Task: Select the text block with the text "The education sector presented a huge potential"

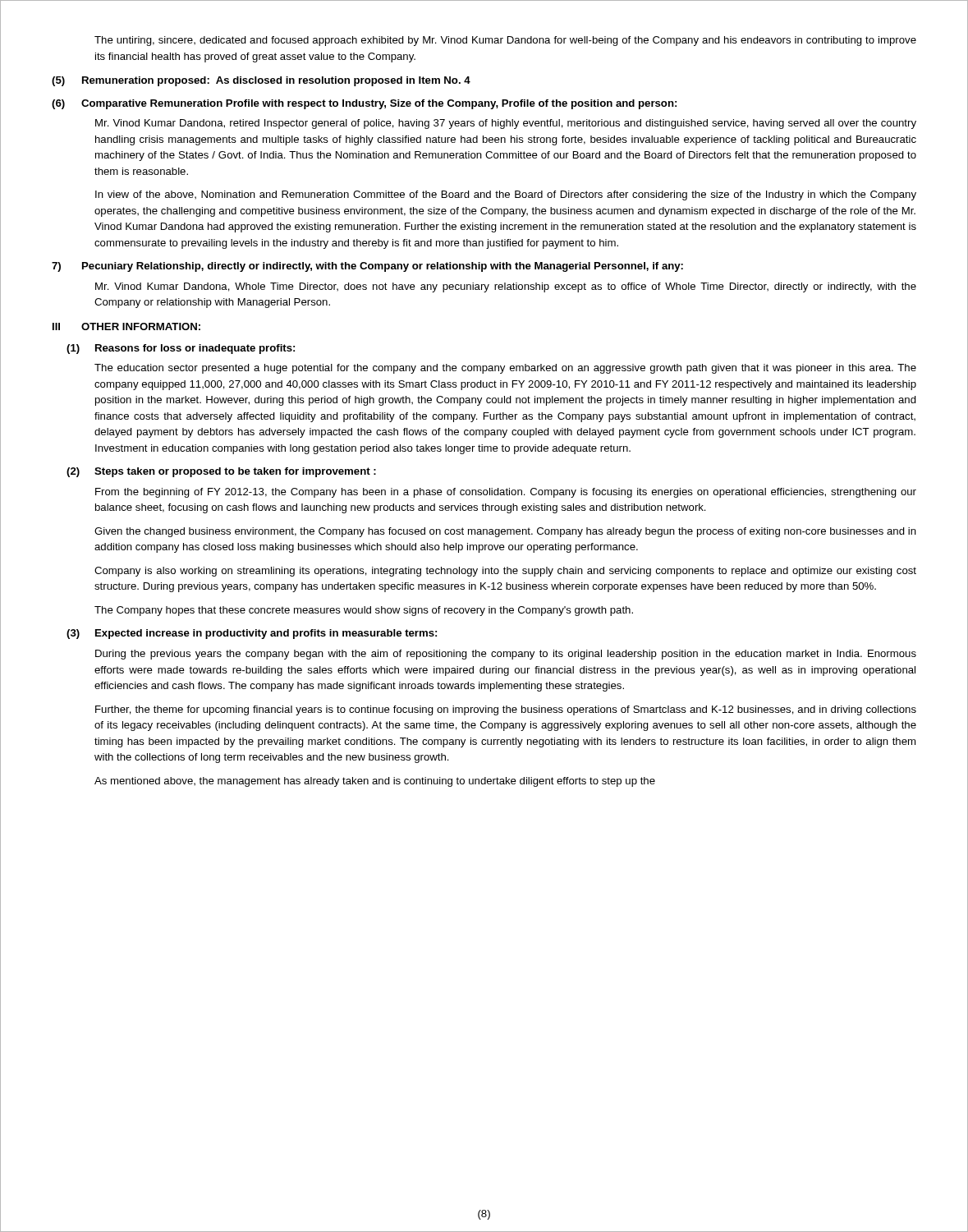Action: point(505,408)
